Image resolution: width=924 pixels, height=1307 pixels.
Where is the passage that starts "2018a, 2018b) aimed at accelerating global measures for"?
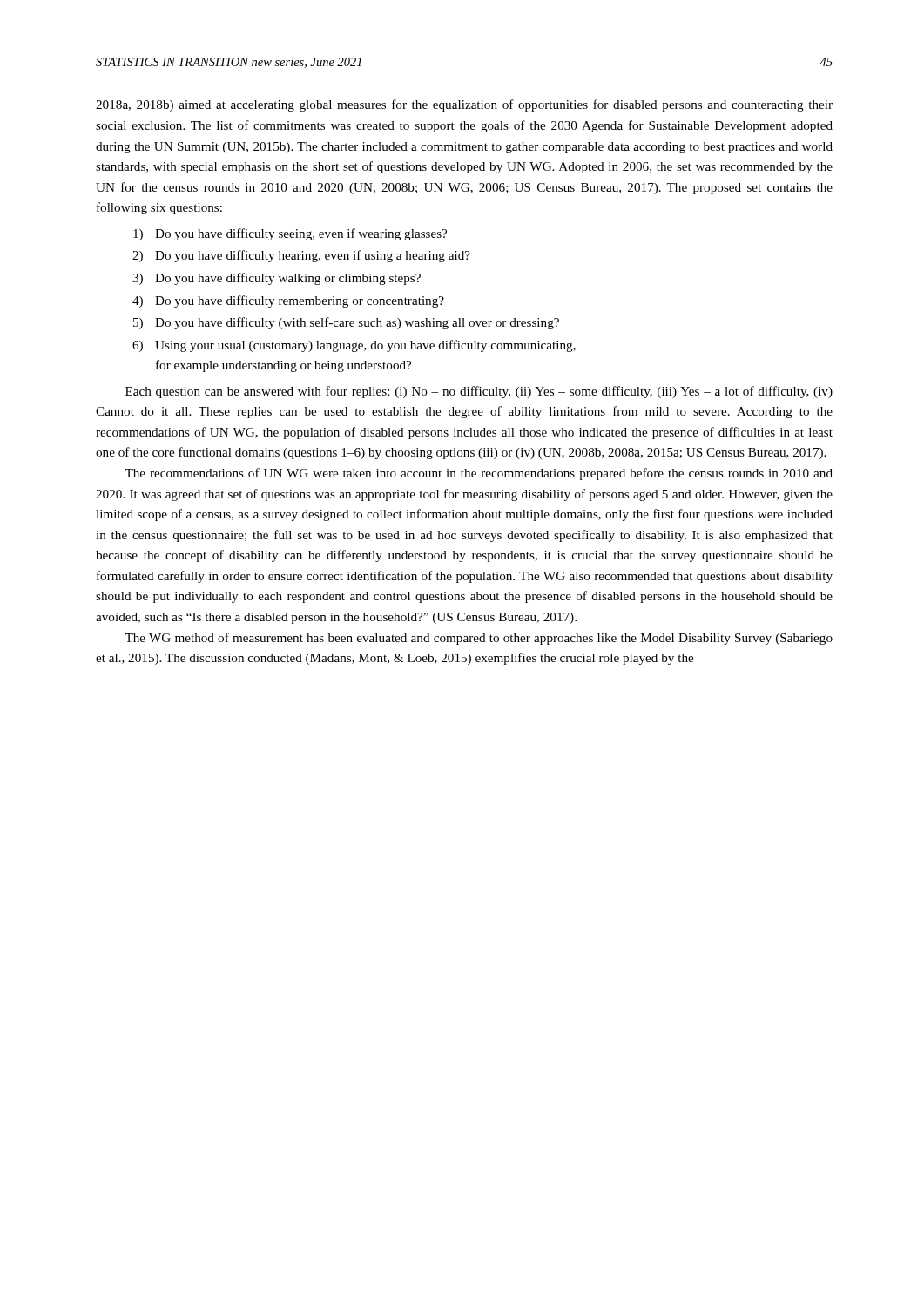pos(464,156)
